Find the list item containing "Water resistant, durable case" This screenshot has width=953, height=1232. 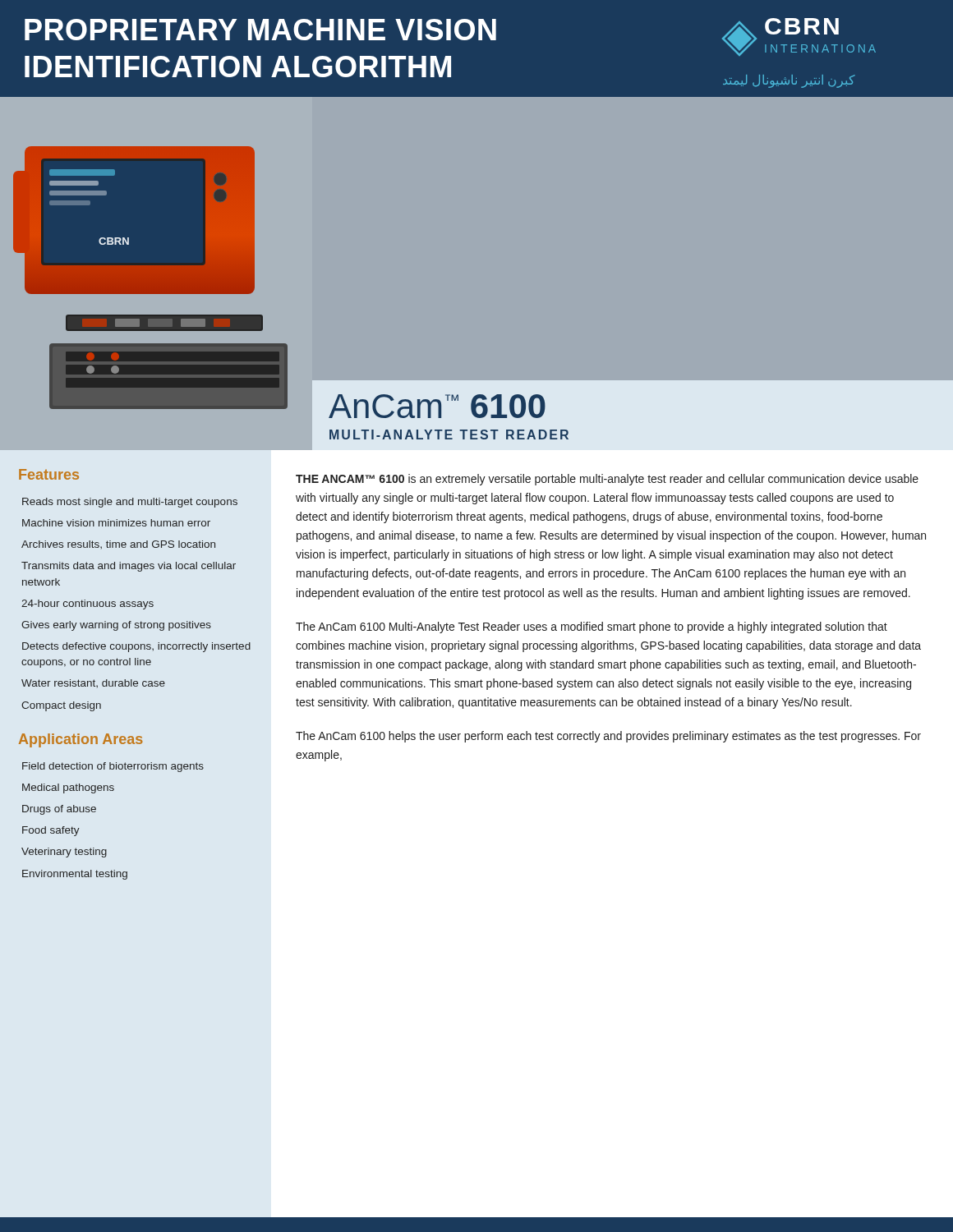click(x=93, y=683)
